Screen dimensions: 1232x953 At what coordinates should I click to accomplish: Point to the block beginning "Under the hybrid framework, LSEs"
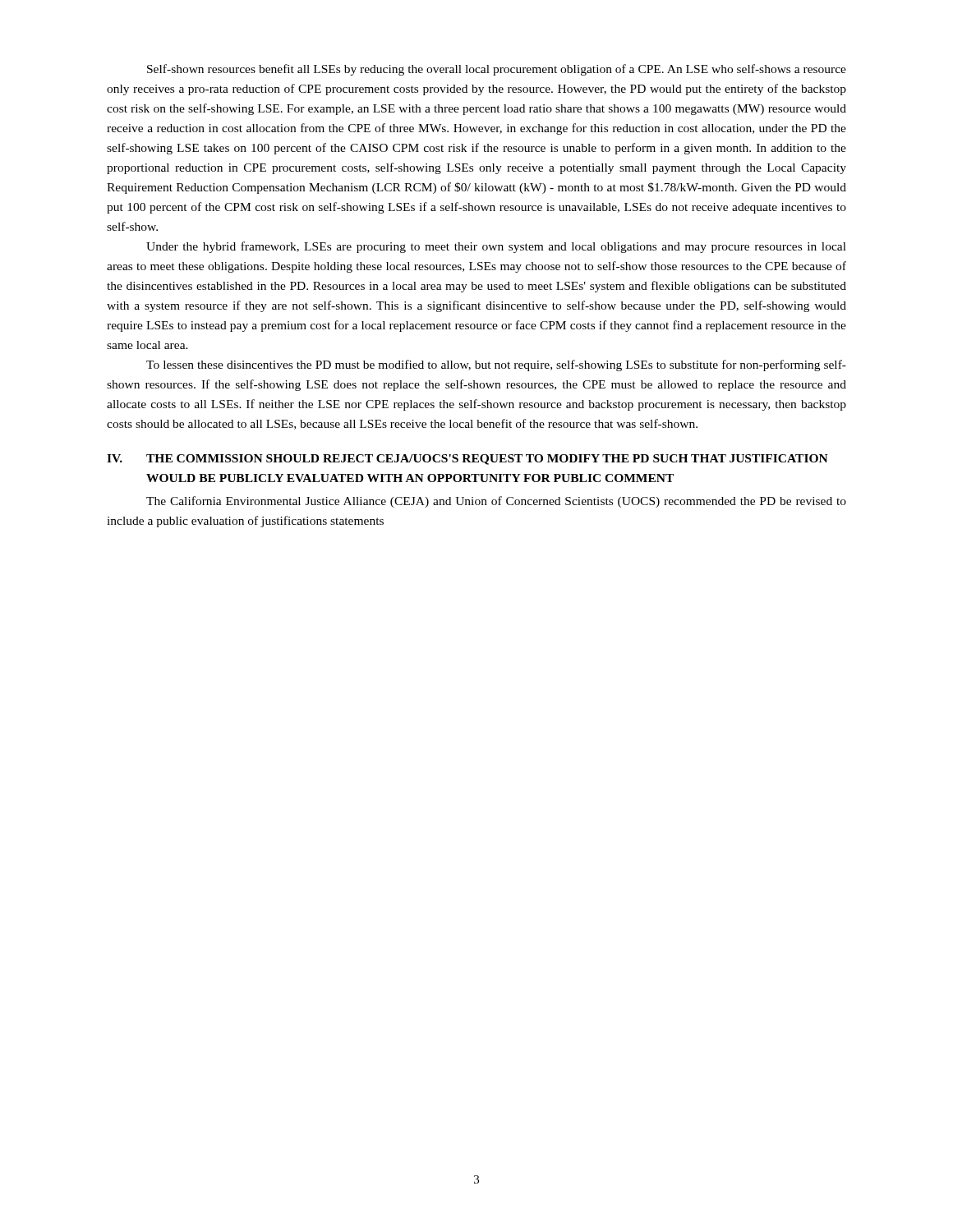(x=476, y=296)
